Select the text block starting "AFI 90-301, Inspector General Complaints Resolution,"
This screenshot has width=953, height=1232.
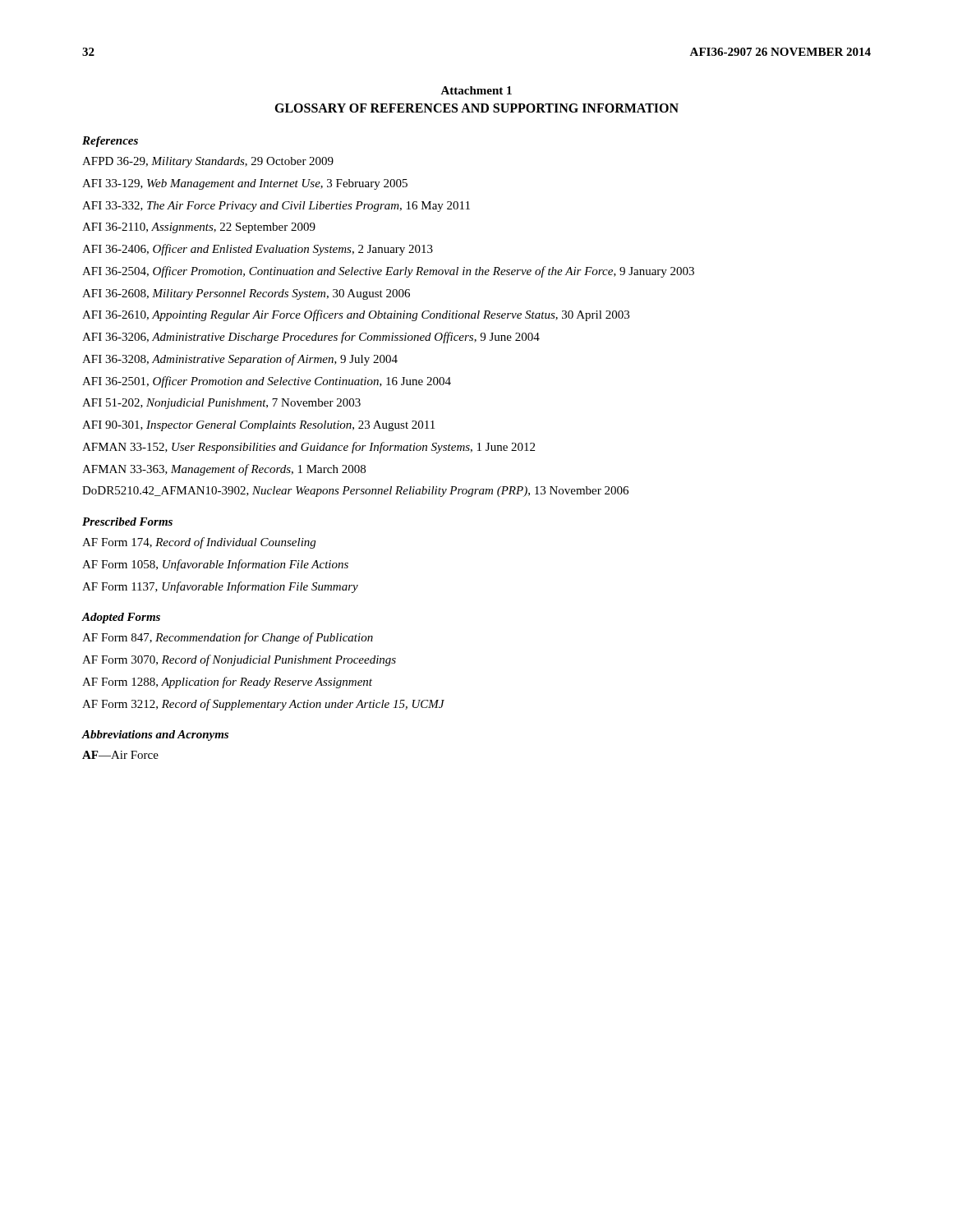pos(259,425)
